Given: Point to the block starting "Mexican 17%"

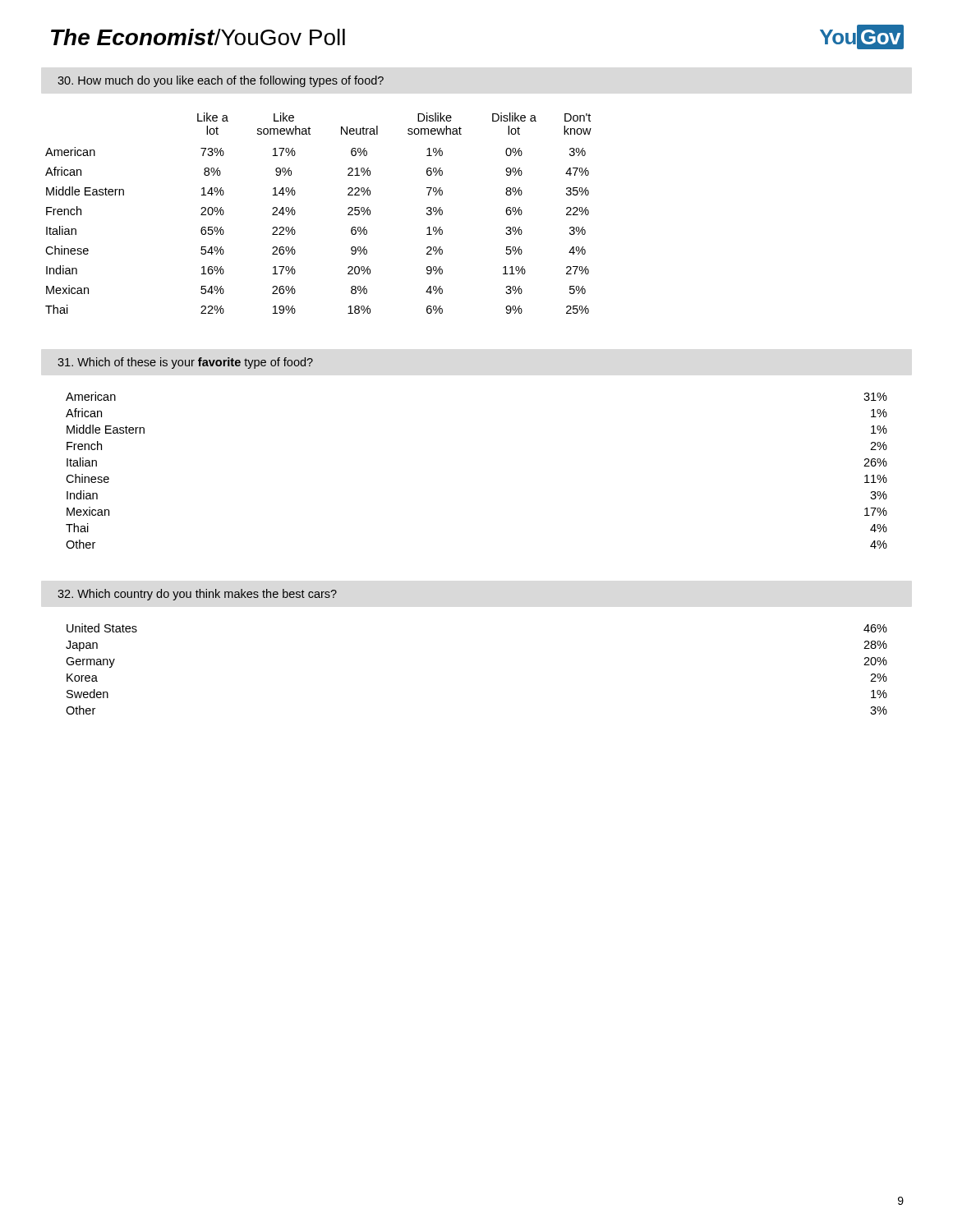Looking at the screenshot, I should pos(89,511).
